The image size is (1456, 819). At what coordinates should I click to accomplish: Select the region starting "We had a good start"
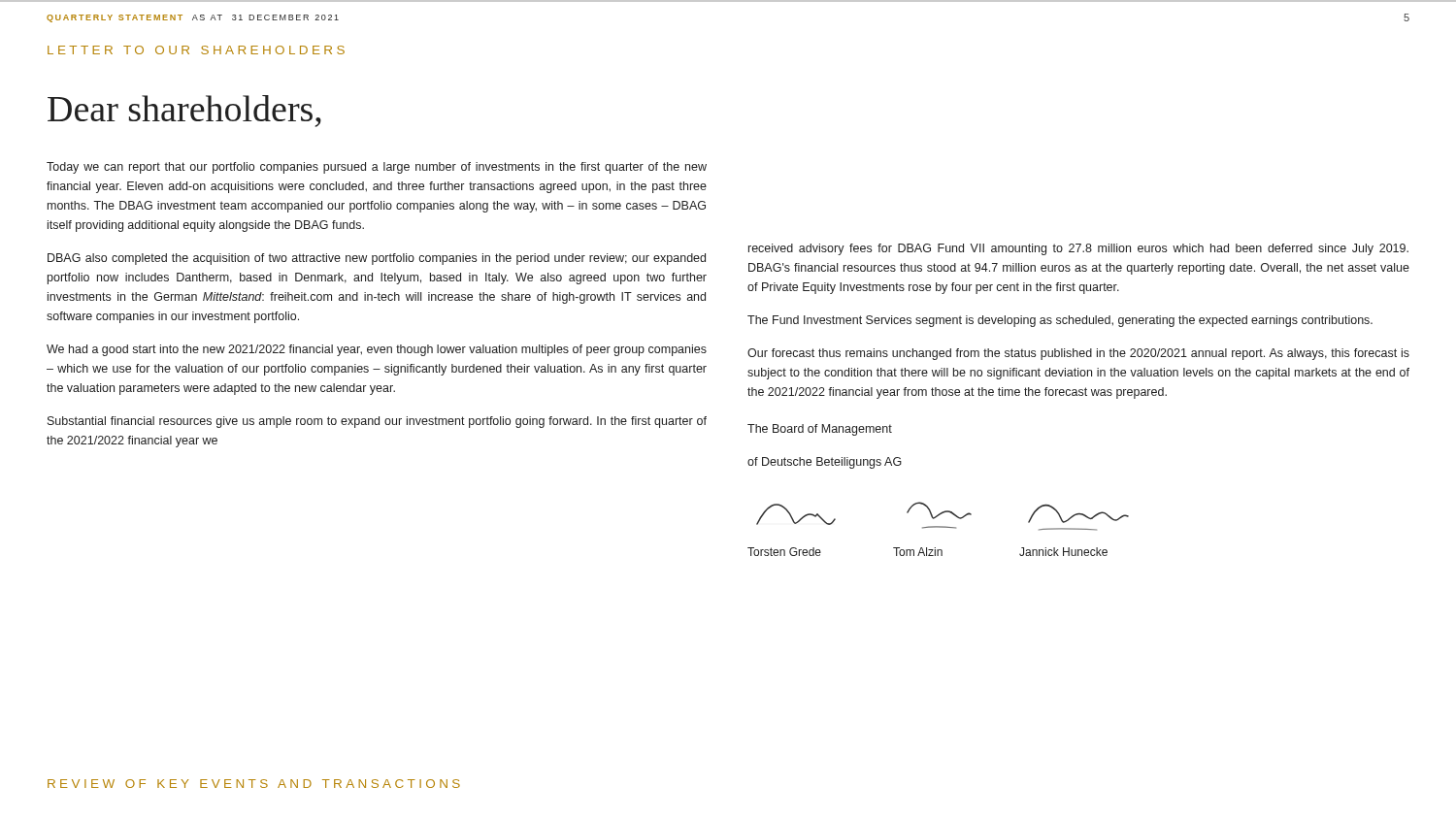coord(377,369)
